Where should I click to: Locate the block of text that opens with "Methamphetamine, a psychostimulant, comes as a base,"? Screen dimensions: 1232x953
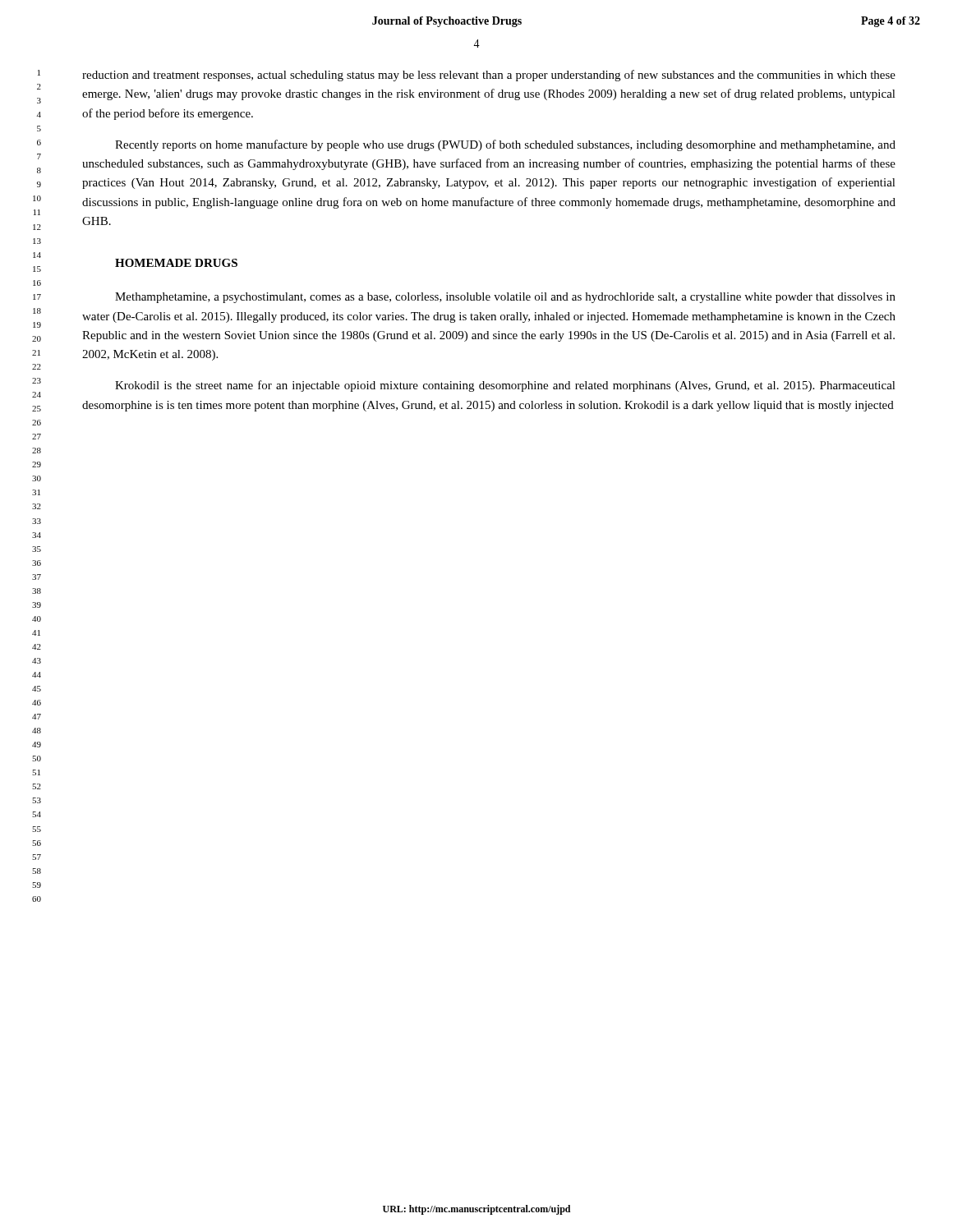(489, 326)
